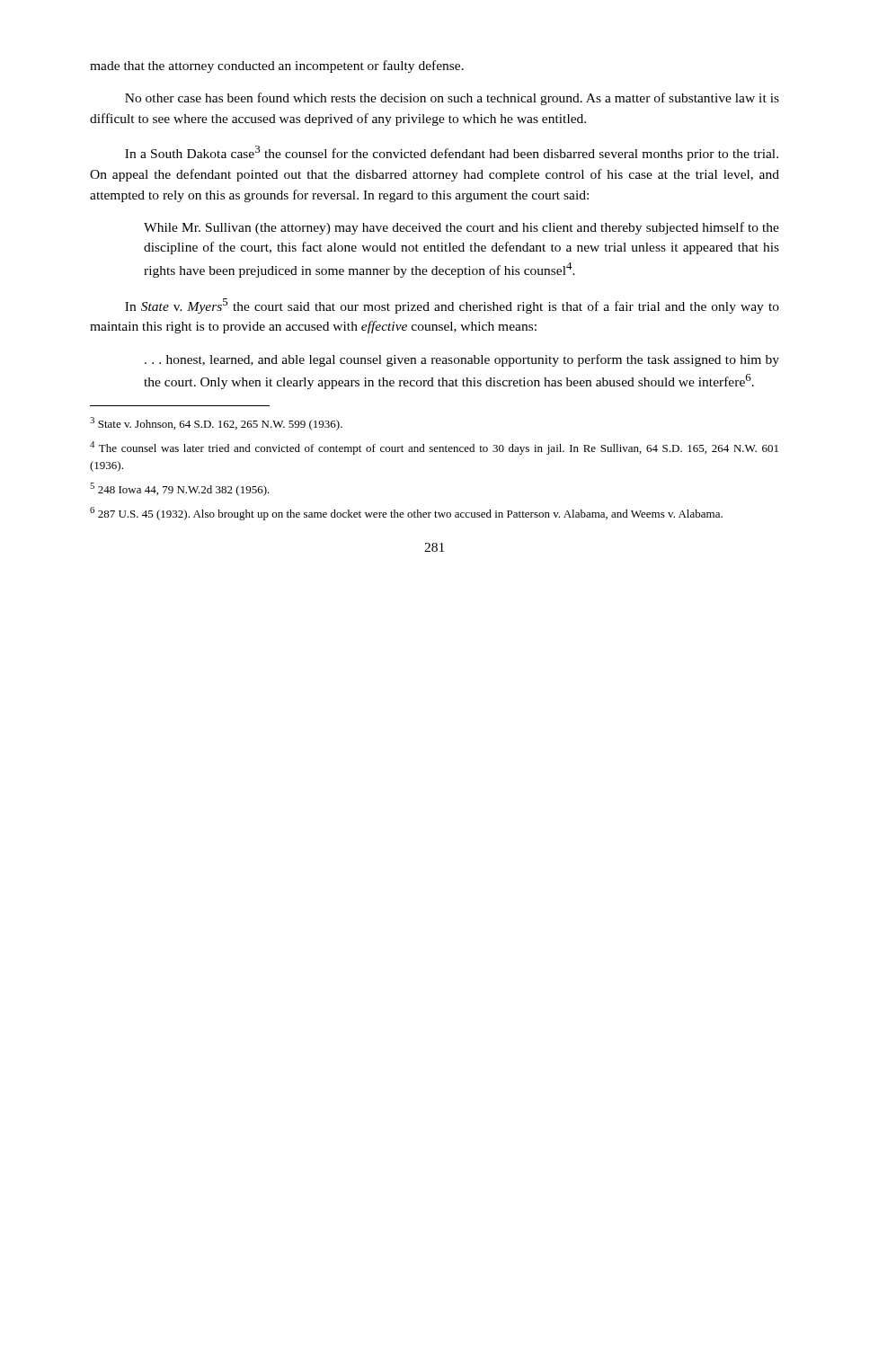This screenshot has width=896, height=1348.
Task: Locate the element starting "5 248 Iowa 44, 79 N.W.2d 382 (1956)."
Action: coord(180,488)
